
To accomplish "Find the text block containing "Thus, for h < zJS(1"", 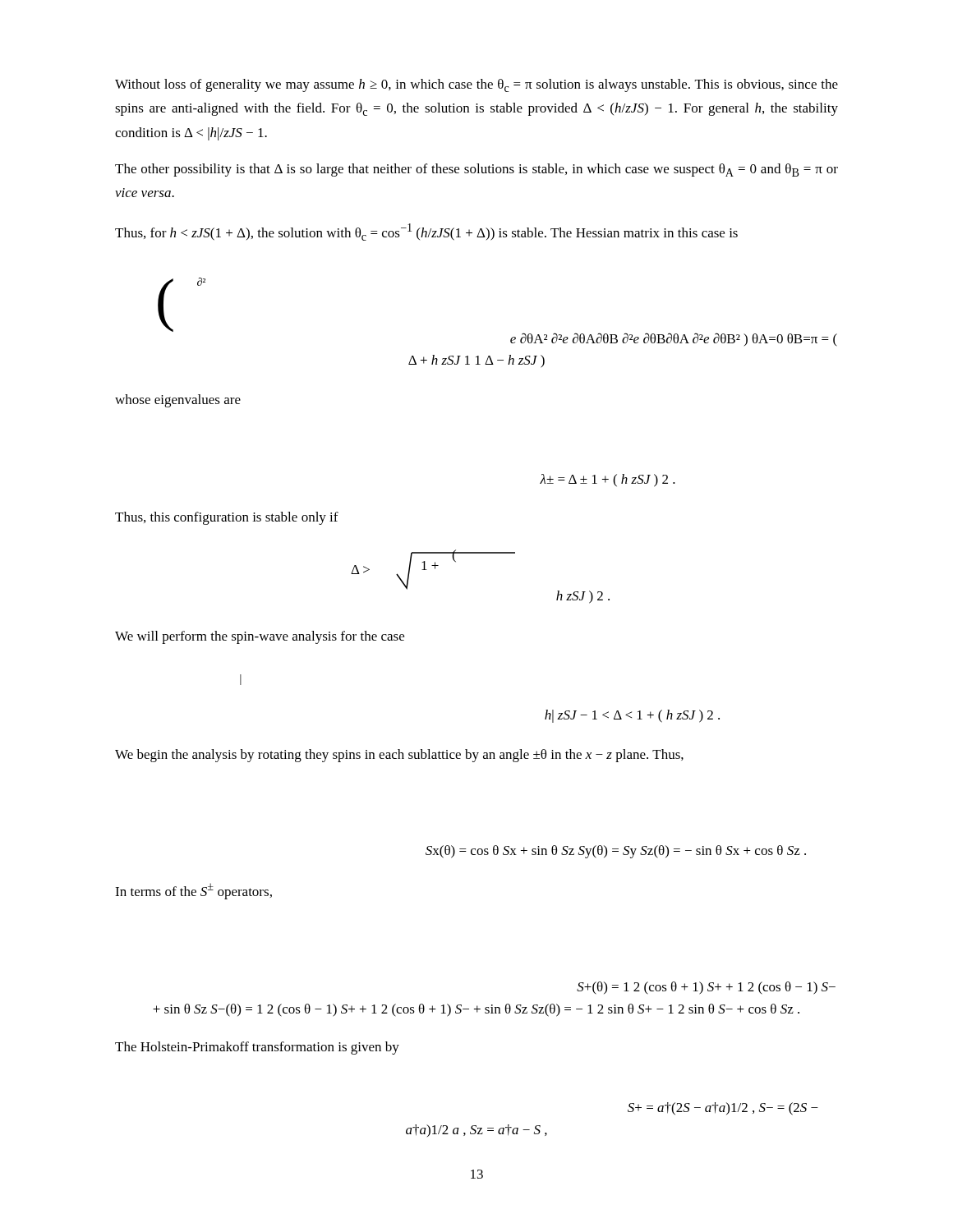I will click(x=476, y=233).
